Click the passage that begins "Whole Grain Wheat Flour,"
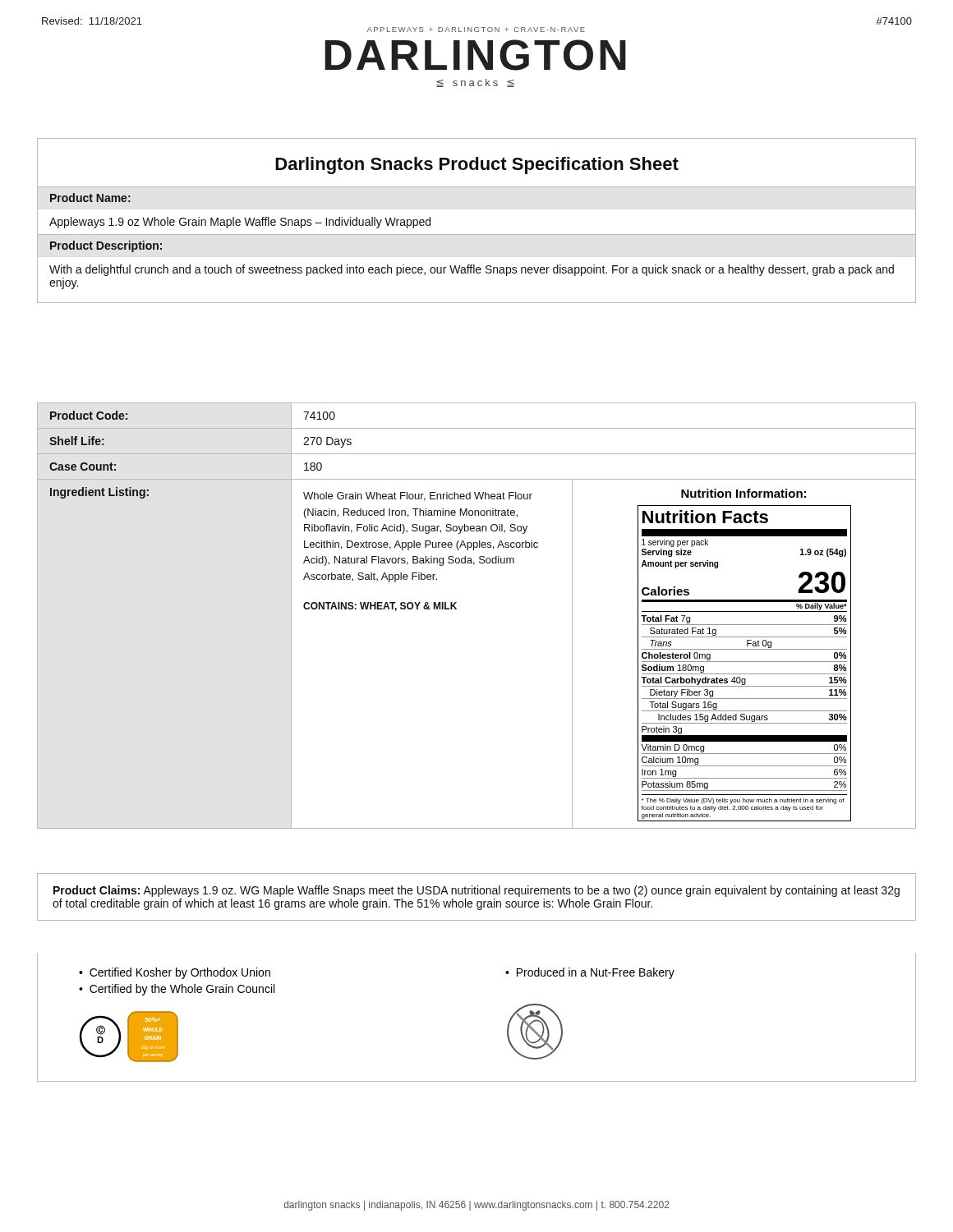Viewport: 953px width, 1232px height. coord(421,536)
